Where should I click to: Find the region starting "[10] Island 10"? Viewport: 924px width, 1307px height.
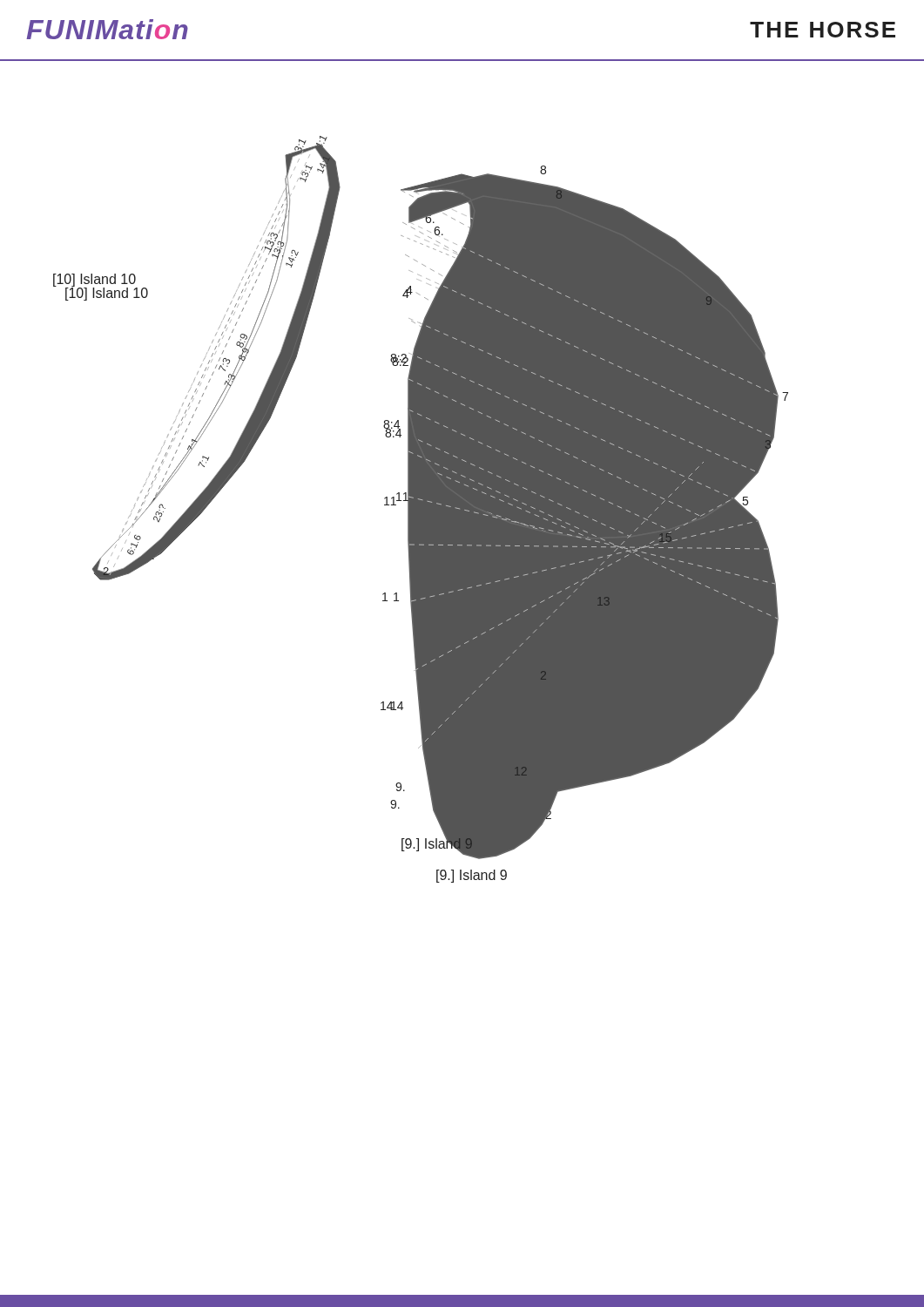coord(94,279)
